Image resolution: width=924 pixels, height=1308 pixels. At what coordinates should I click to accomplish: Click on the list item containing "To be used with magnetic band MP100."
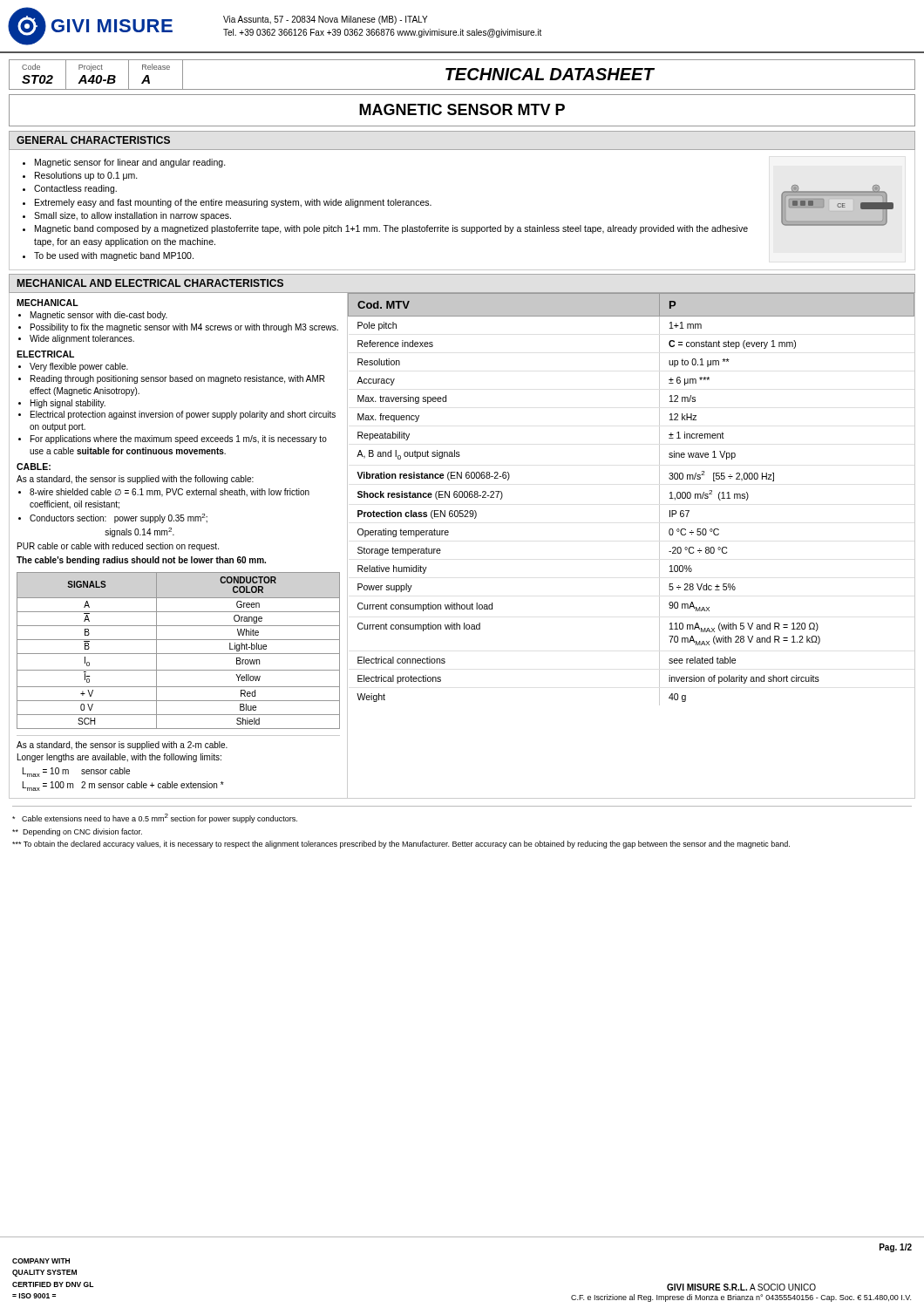[x=114, y=255]
